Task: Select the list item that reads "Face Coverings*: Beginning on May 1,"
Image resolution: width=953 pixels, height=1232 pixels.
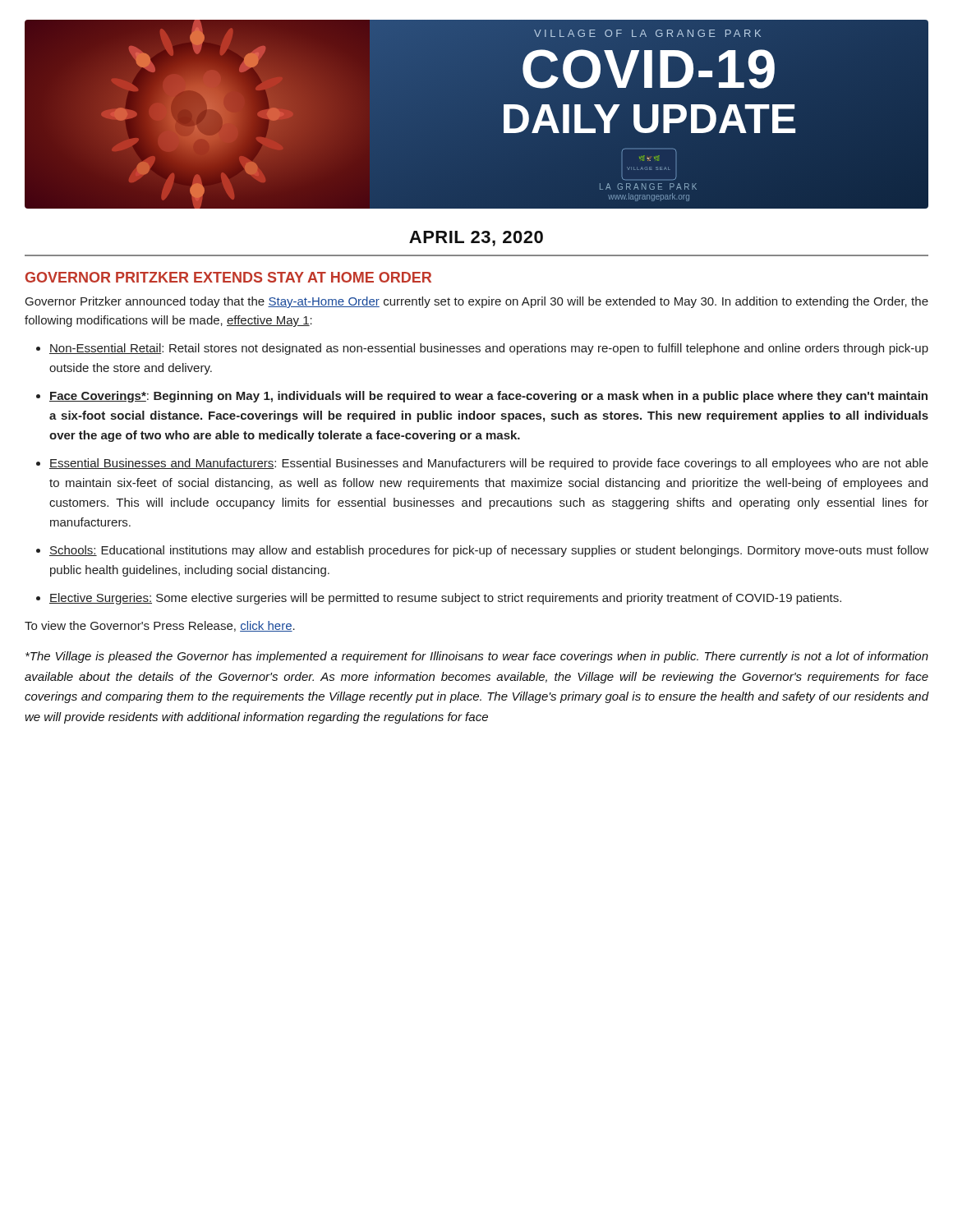Action: [489, 415]
